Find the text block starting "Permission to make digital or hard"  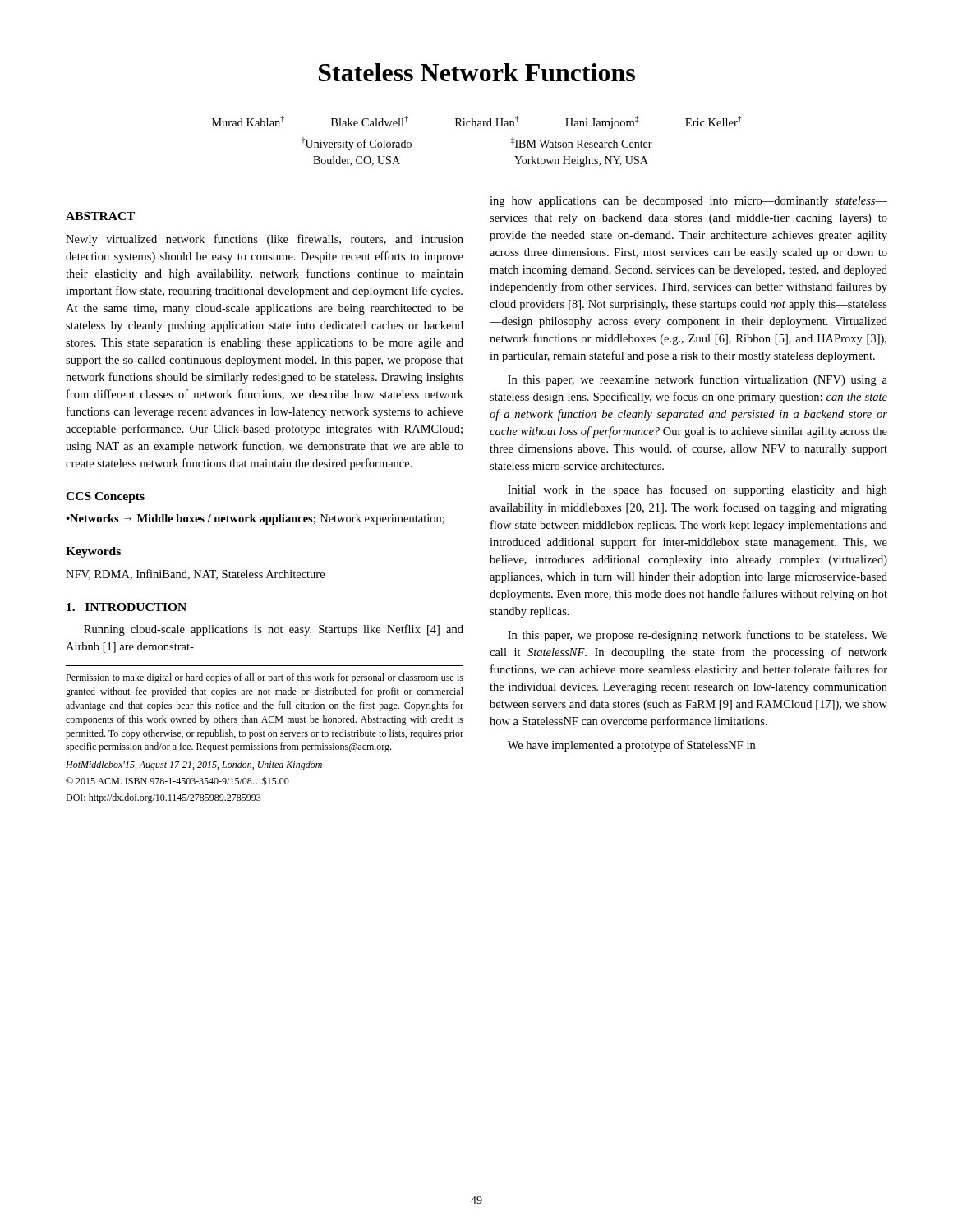click(x=265, y=738)
